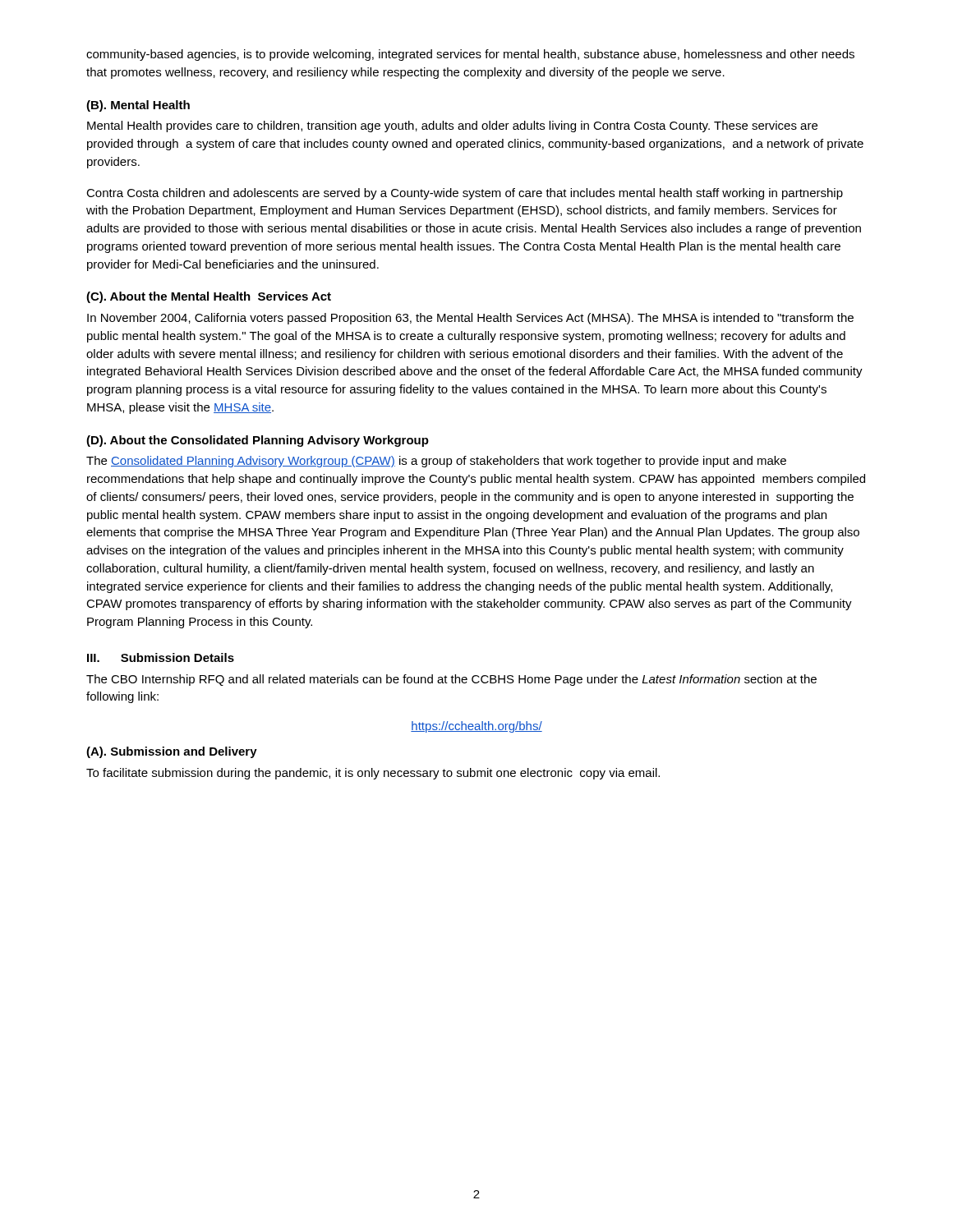This screenshot has height=1232, width=953.
Task: Select the text block starting "To facilitate submission during the"
Action: (374, 772)
